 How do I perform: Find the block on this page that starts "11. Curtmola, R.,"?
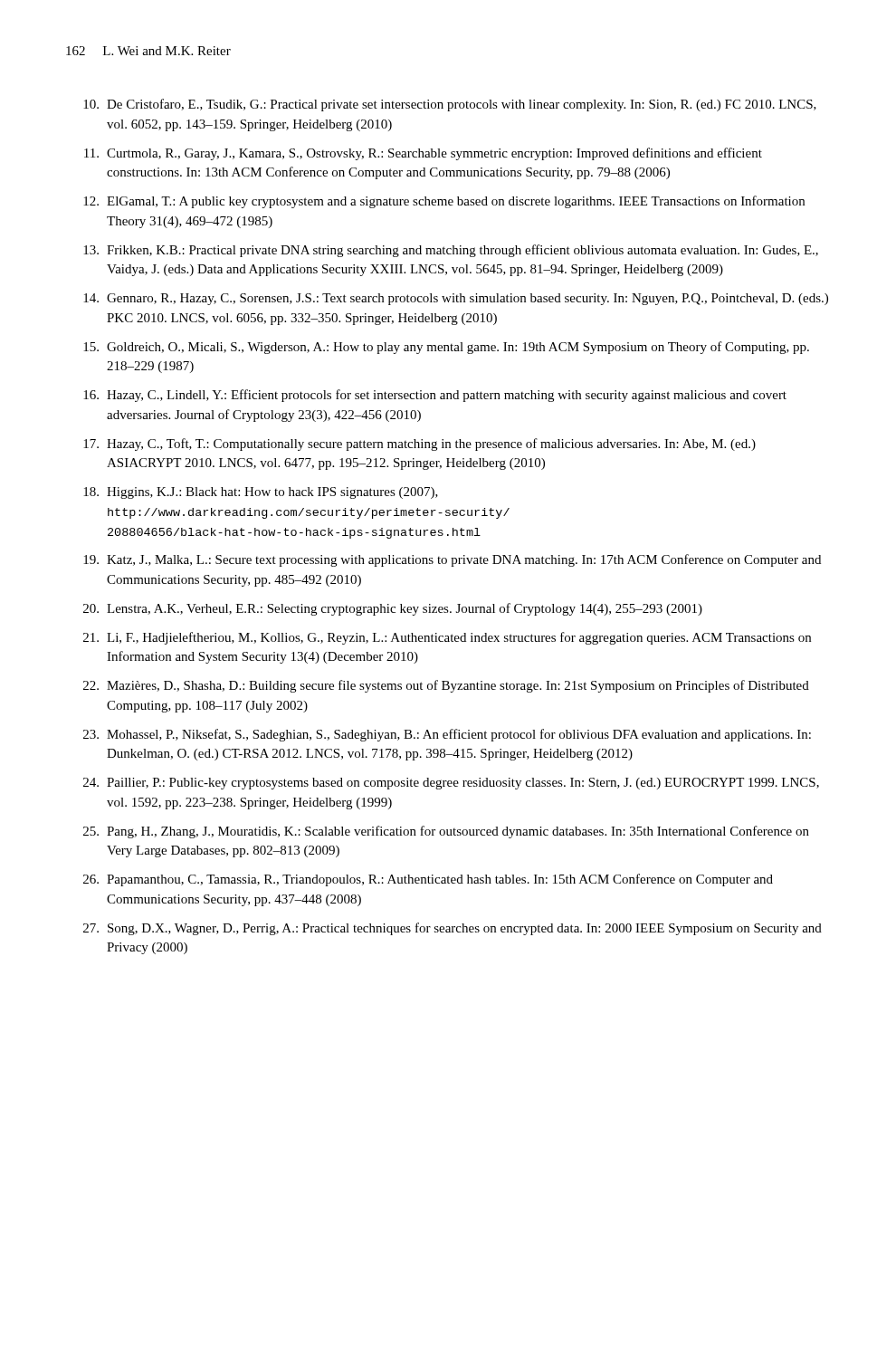point(448,163)
